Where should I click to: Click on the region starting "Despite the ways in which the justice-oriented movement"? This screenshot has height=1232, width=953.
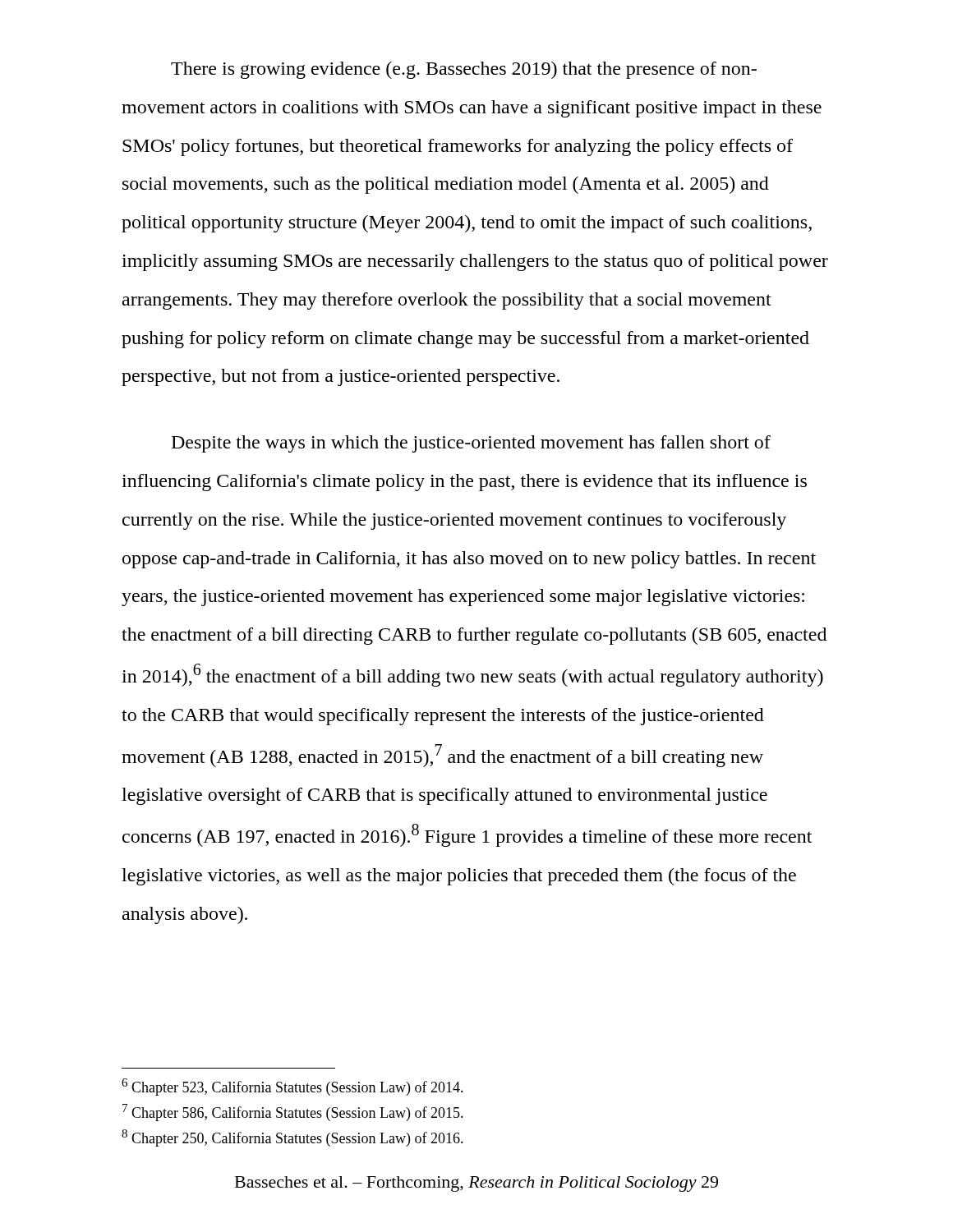(474, 678)
